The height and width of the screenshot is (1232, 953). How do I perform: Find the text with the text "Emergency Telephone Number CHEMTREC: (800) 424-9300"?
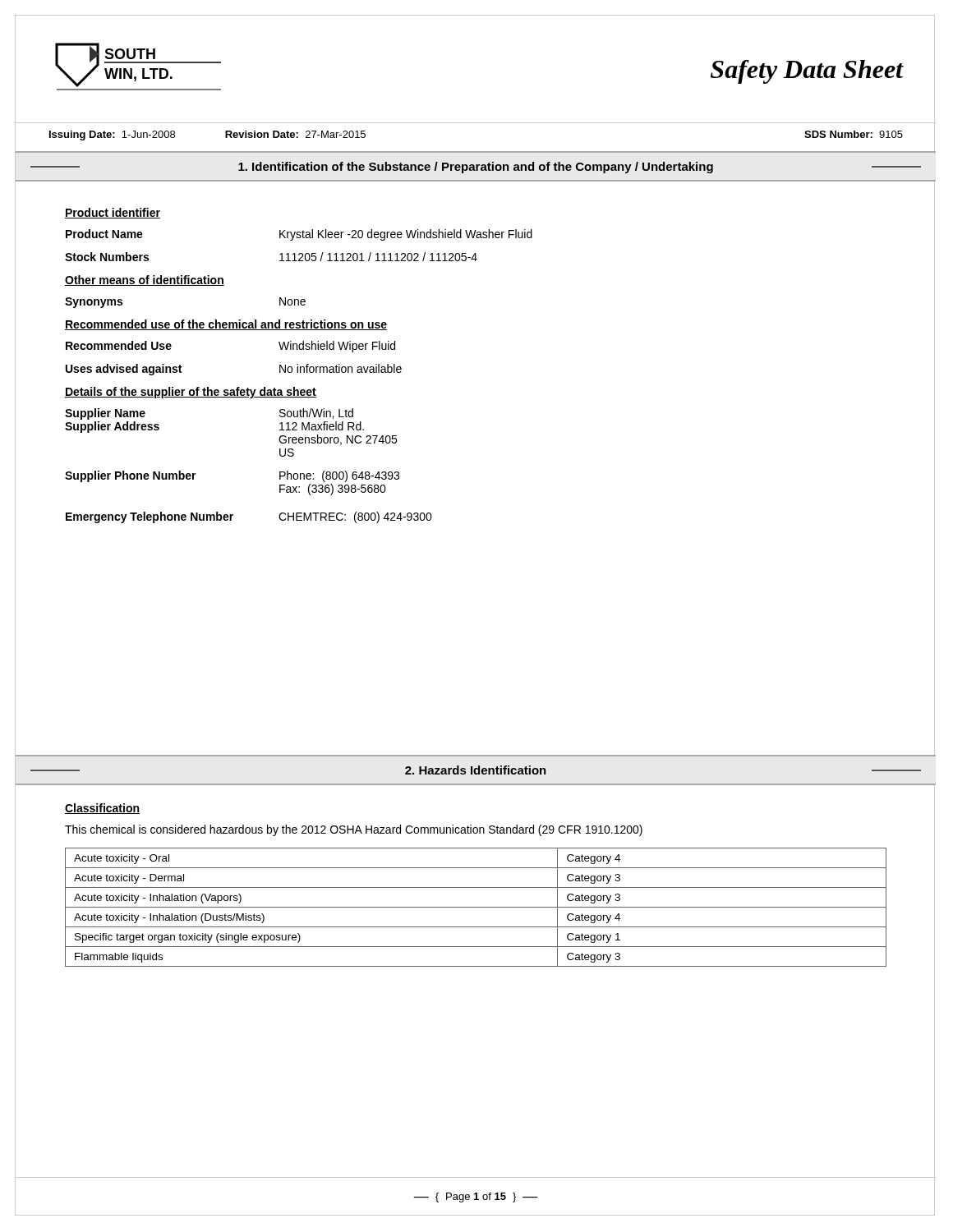149,517
